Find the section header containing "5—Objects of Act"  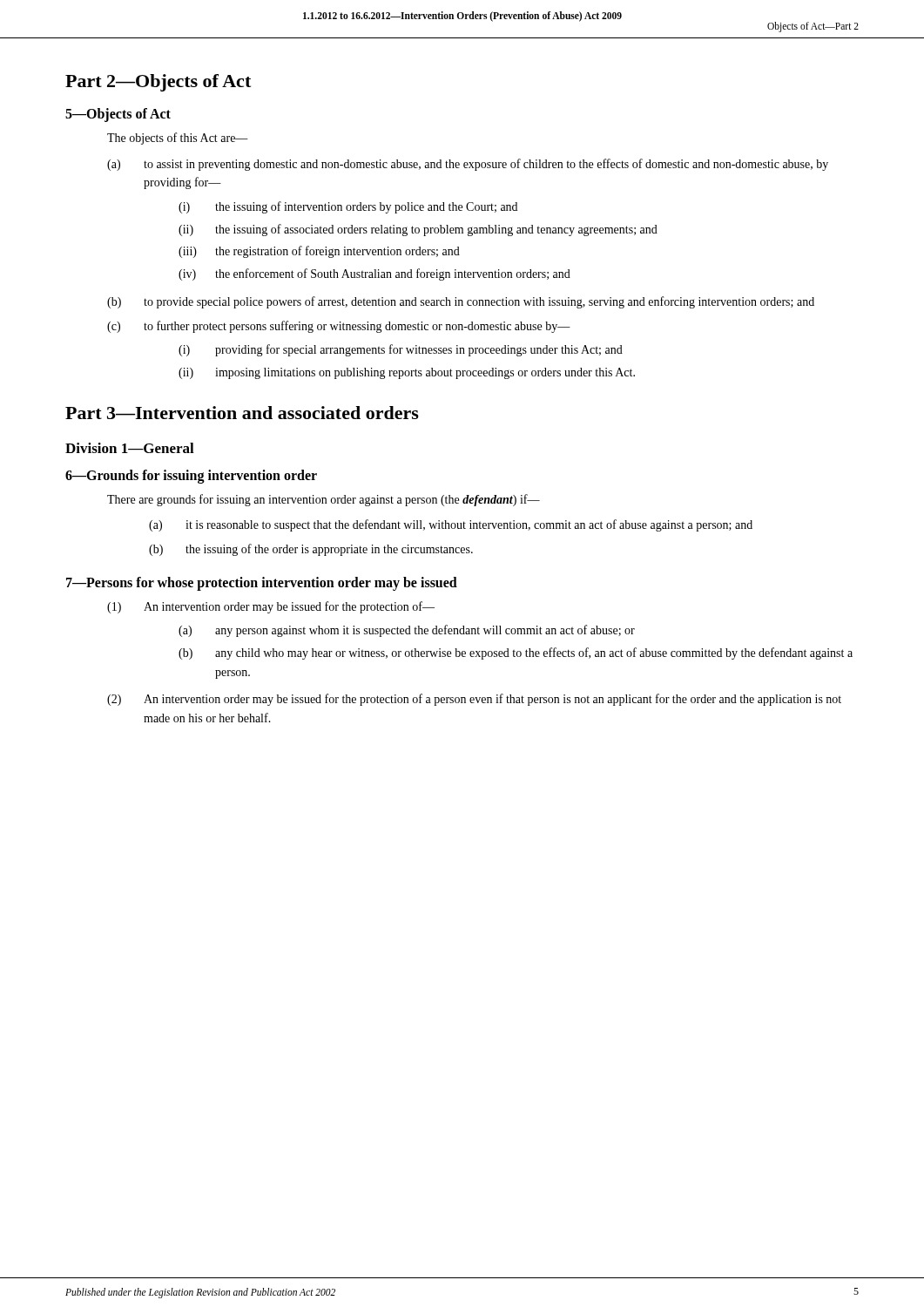click(118, 115)
